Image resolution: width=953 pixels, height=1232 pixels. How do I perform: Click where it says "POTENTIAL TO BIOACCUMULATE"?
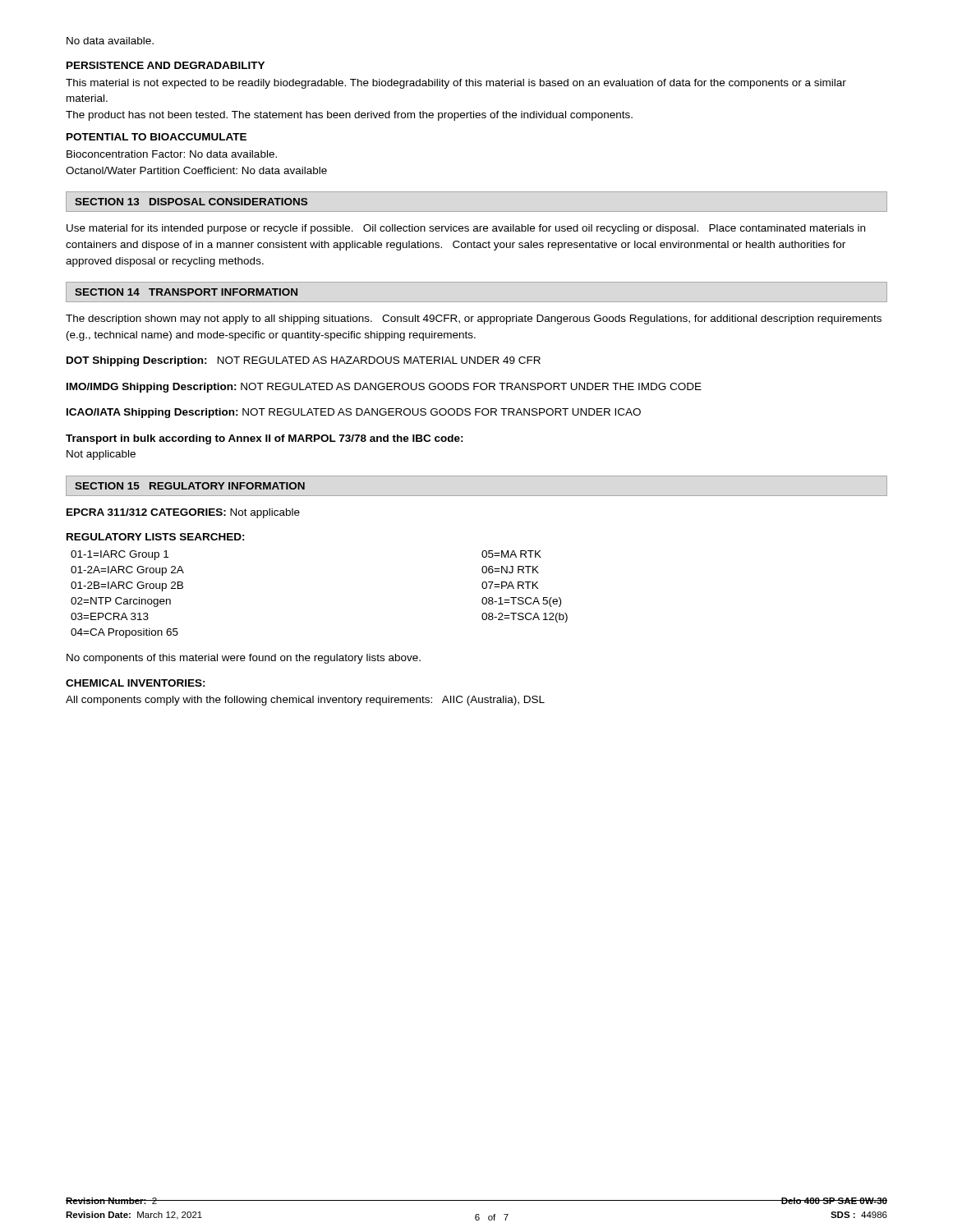click(x=156, y=137)
